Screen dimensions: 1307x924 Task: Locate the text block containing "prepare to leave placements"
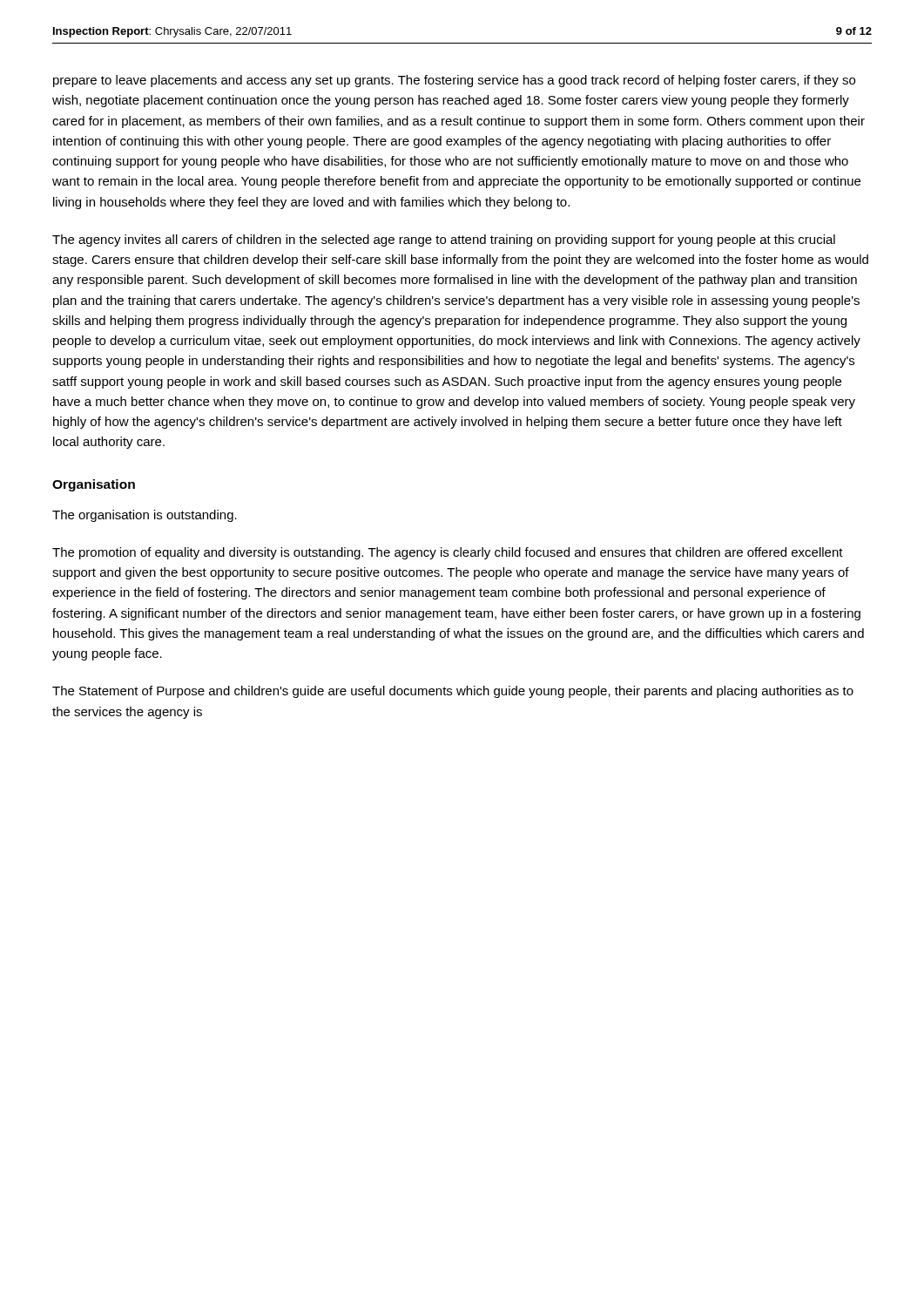(459, 141)
